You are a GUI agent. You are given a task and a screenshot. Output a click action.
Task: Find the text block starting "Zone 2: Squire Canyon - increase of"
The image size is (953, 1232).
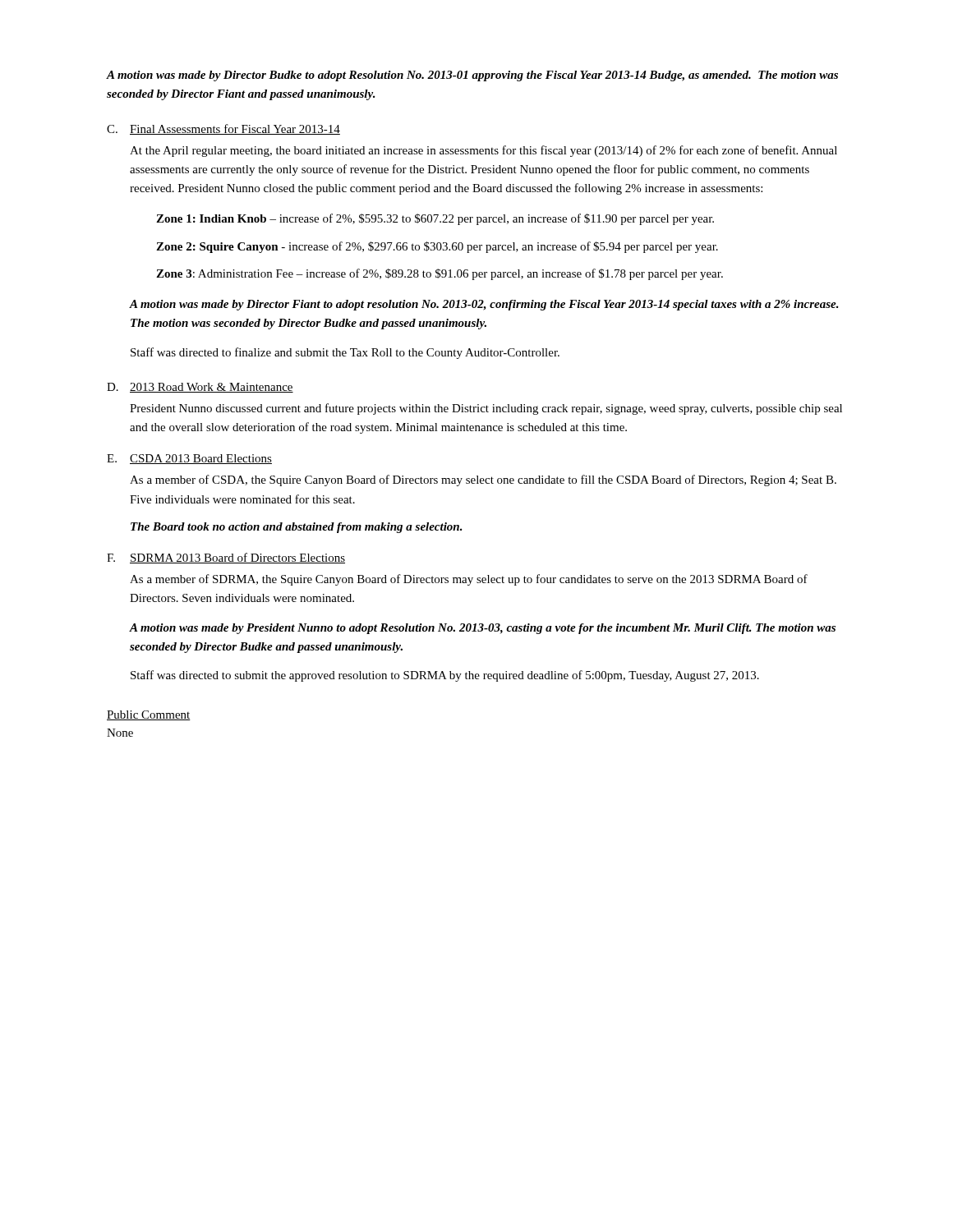point(437,246)
